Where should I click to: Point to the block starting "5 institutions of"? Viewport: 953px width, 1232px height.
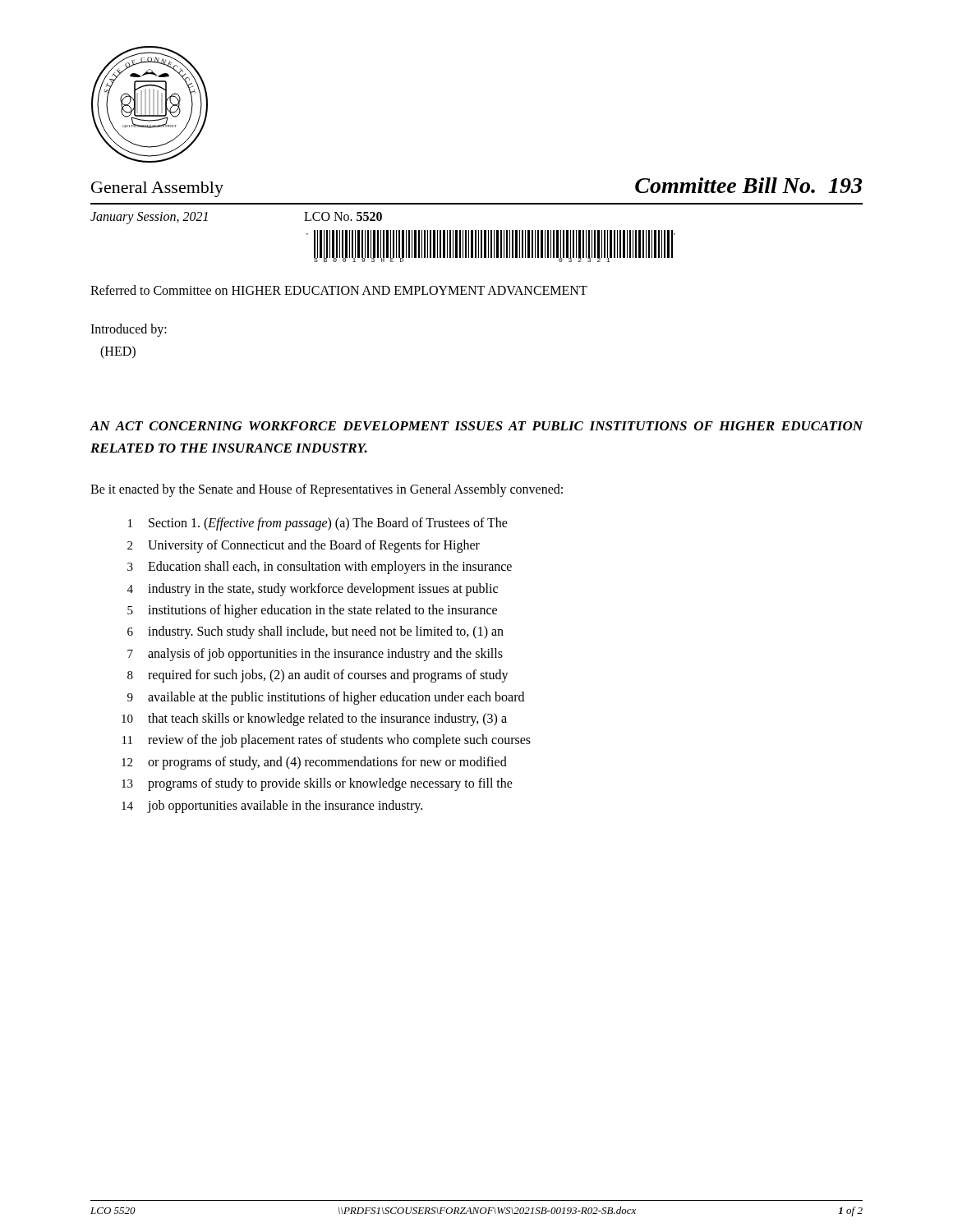476,610
